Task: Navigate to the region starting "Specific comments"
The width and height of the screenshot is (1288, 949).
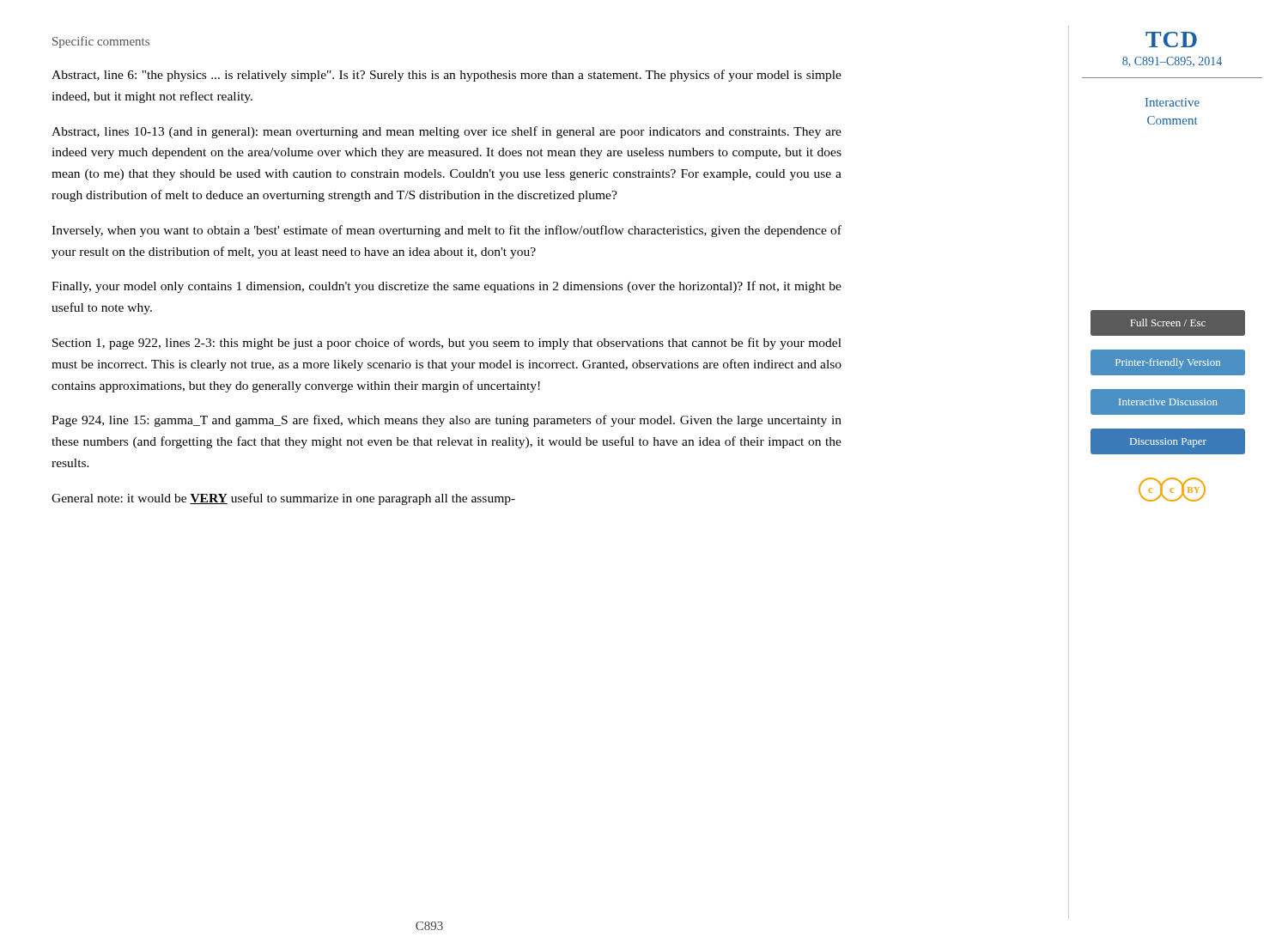Action: point(101,41)
